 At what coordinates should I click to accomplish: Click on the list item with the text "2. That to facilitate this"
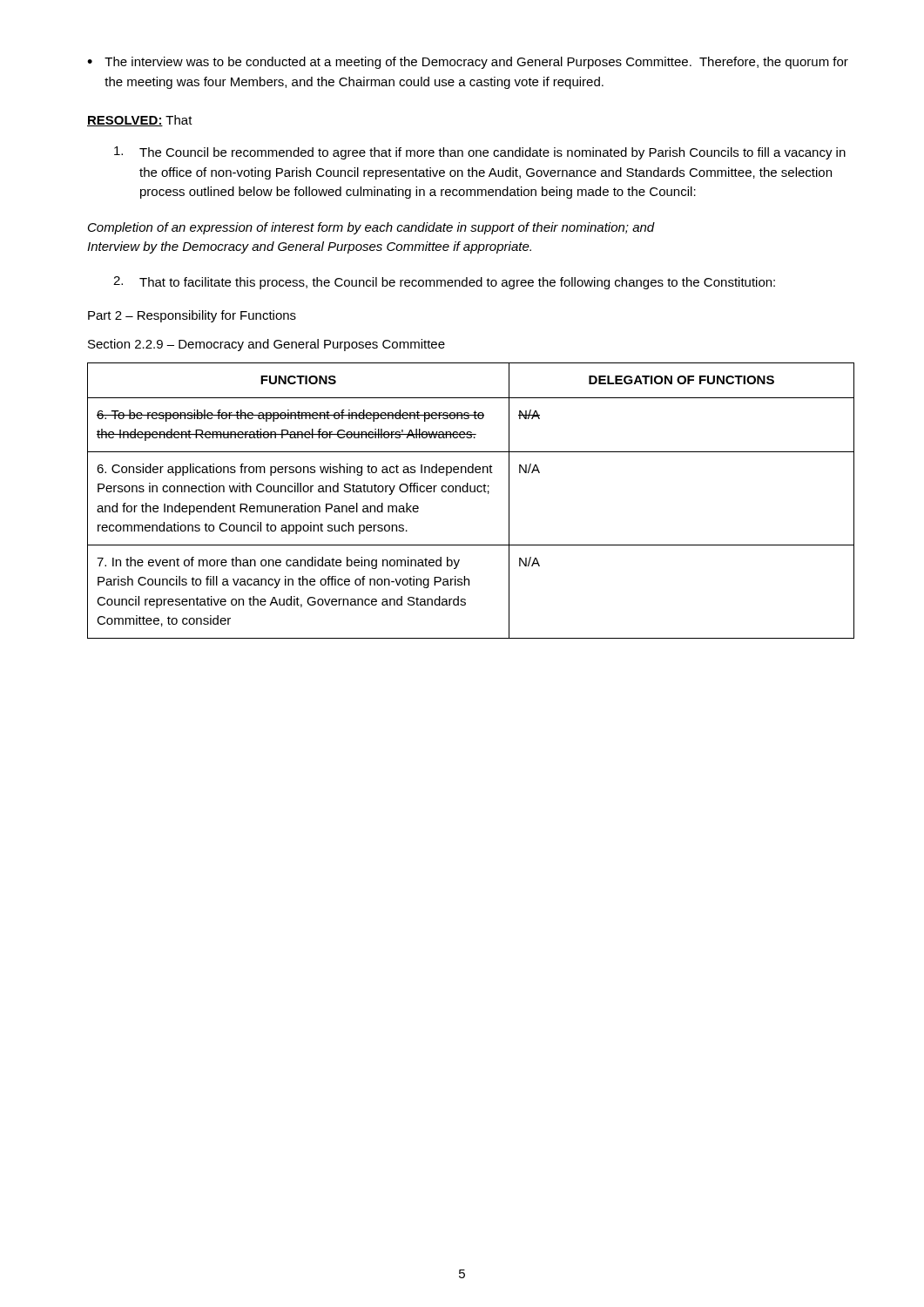tap(484, 282)
